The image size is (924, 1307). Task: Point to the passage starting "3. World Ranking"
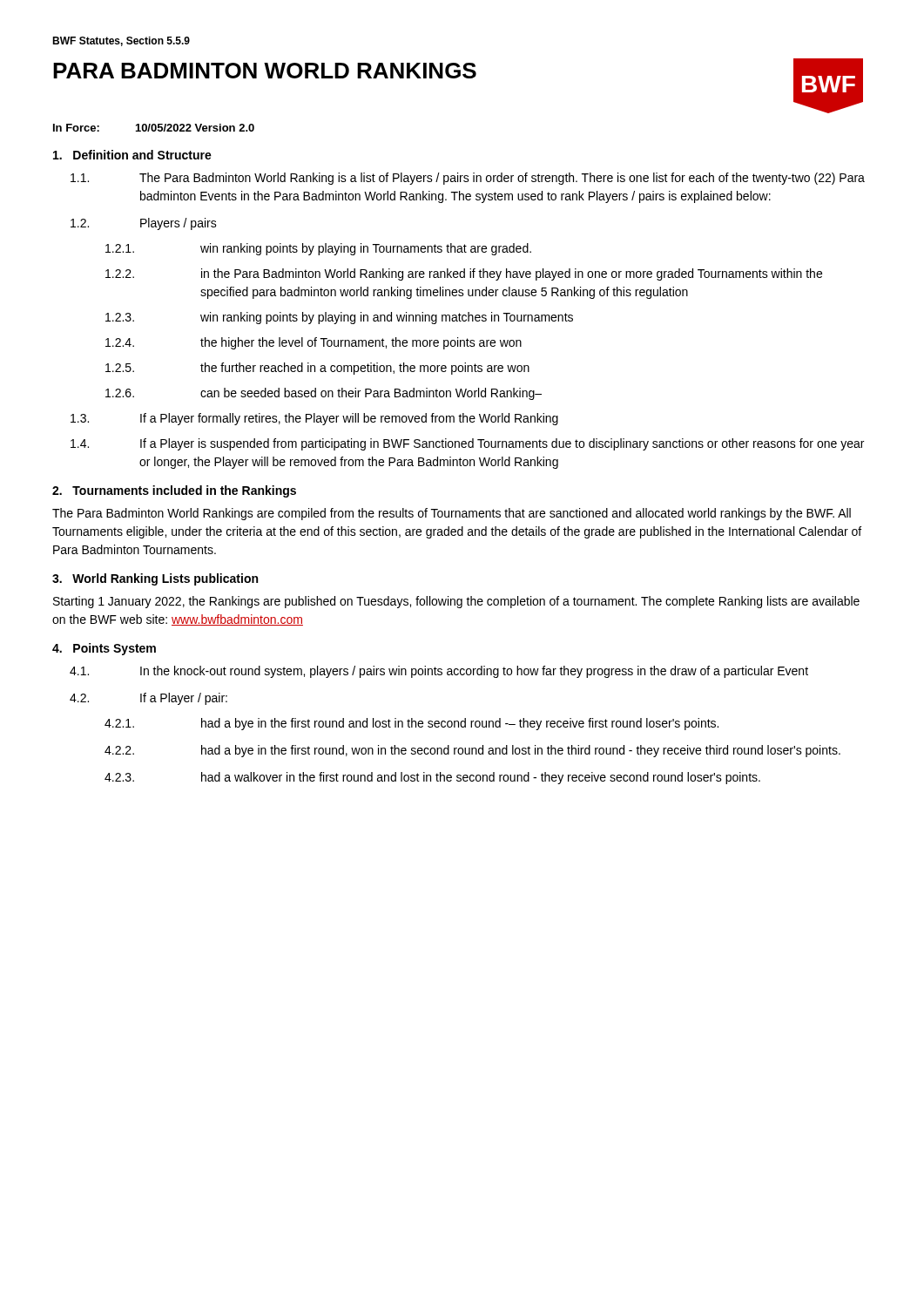155,579
